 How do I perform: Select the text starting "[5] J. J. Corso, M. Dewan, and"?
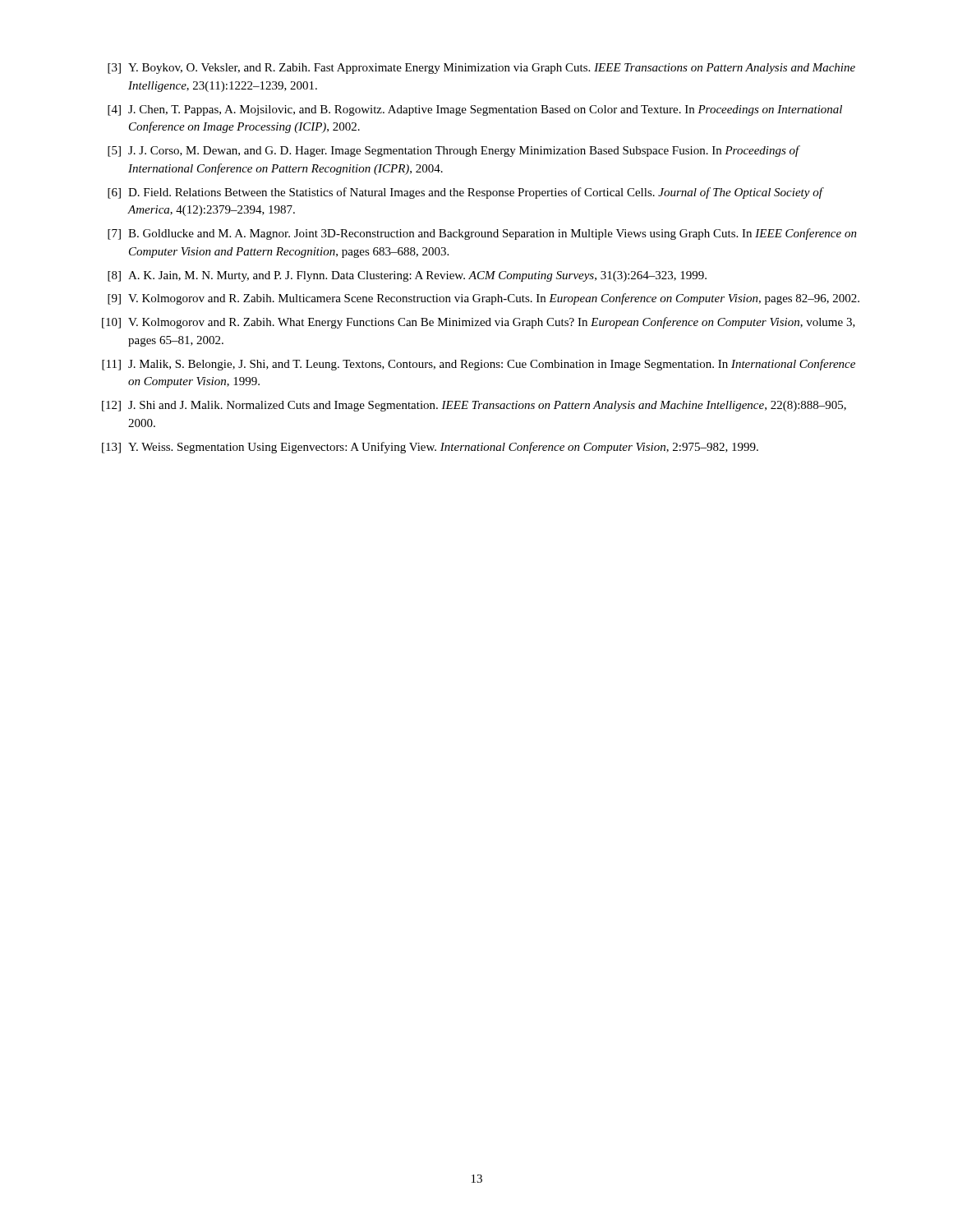coord(476,160)
